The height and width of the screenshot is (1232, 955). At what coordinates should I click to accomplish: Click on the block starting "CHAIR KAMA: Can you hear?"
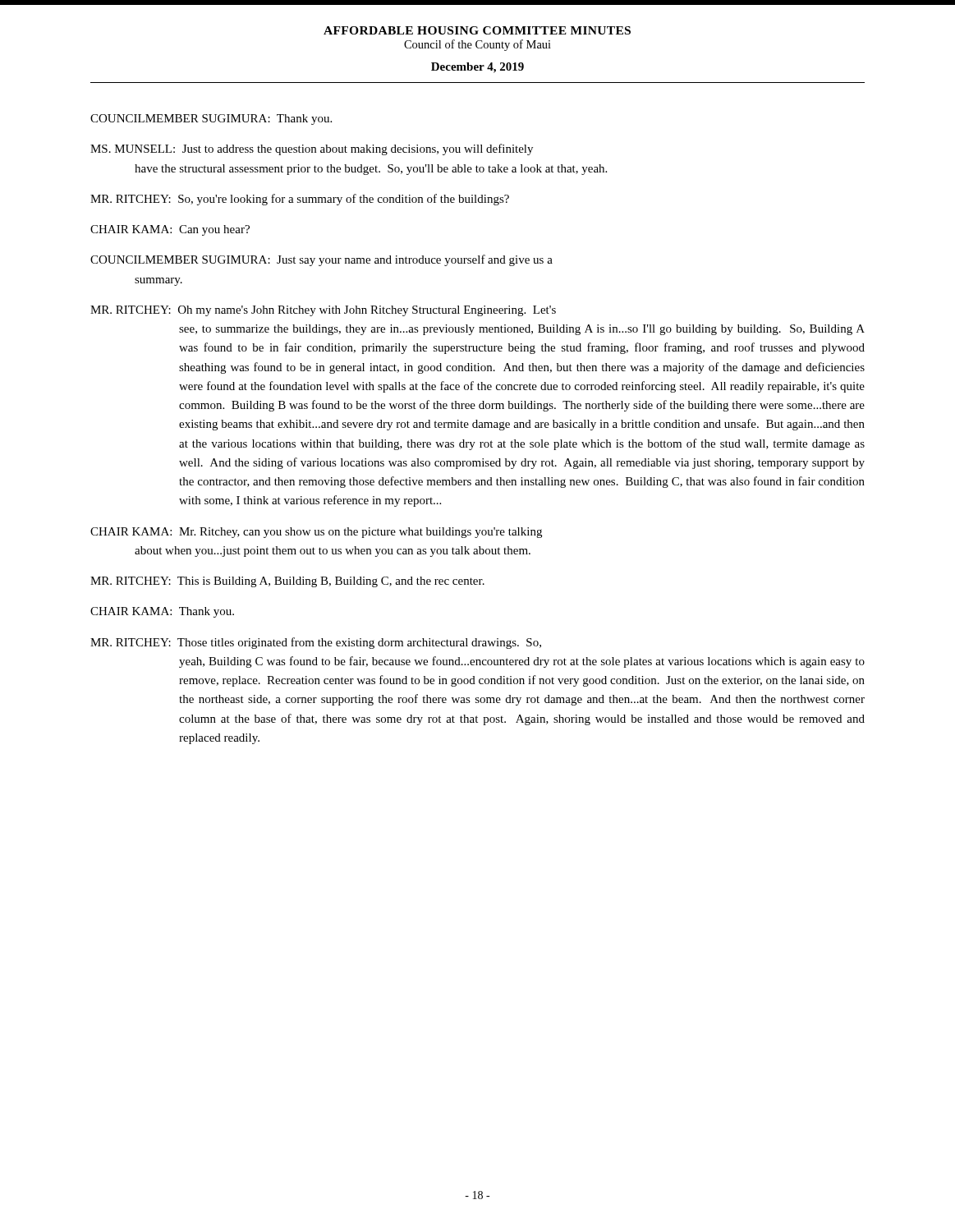tap(170, 229)
